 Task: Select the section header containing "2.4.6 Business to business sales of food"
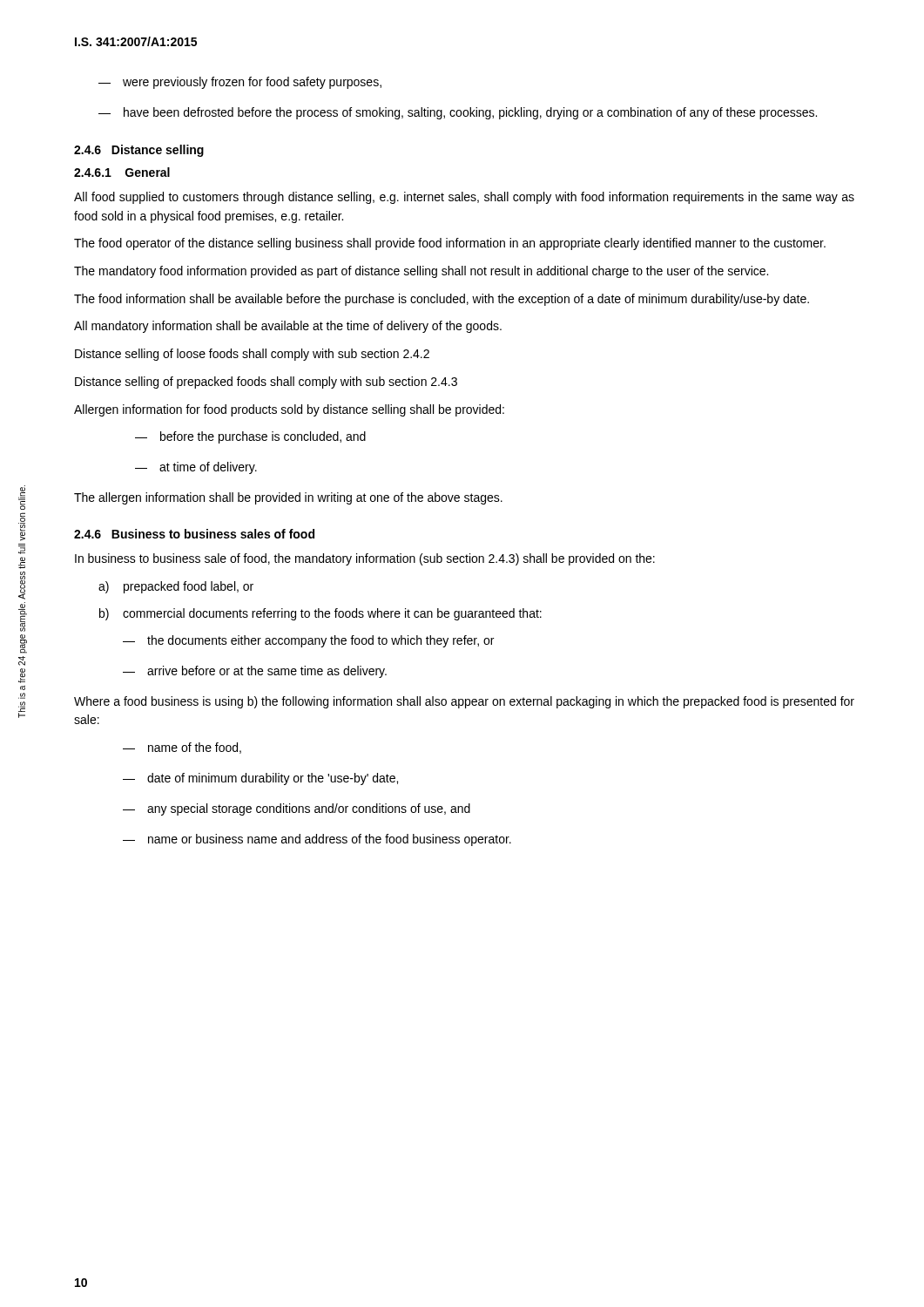click(x=195, y=534)
